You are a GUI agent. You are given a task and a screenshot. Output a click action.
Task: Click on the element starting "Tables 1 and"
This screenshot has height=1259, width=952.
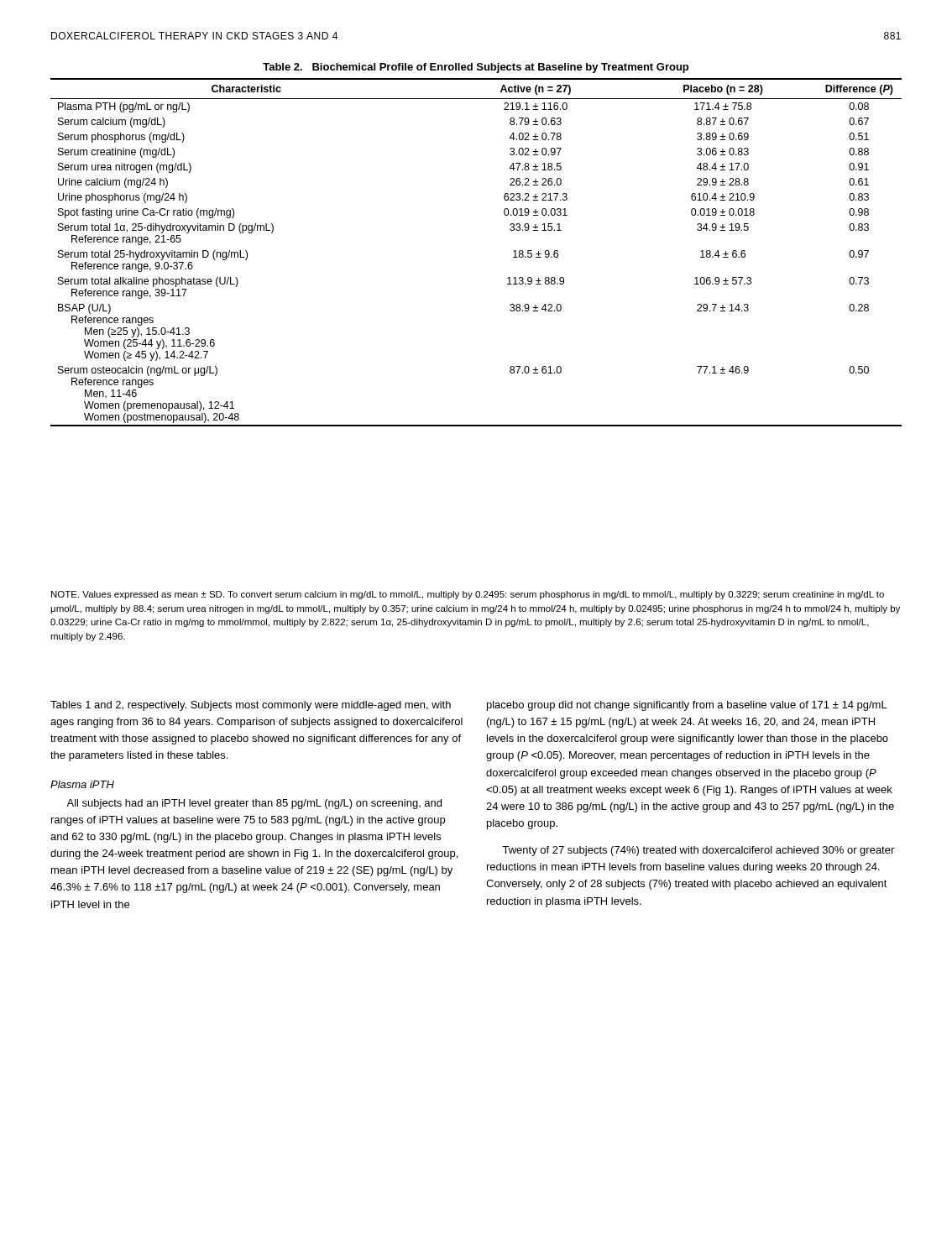point(258,805)
